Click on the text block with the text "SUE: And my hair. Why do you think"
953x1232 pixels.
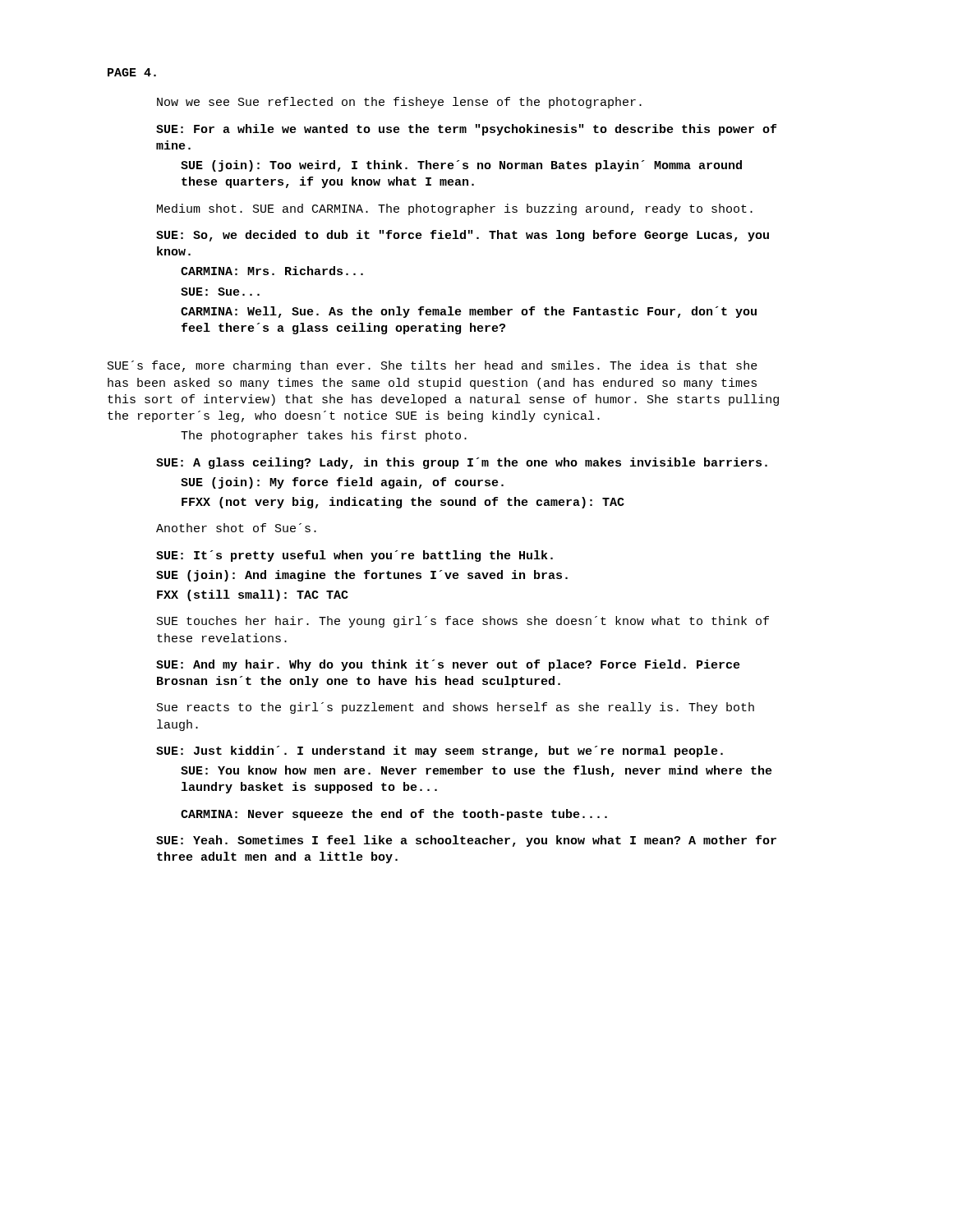coord(468,674)
